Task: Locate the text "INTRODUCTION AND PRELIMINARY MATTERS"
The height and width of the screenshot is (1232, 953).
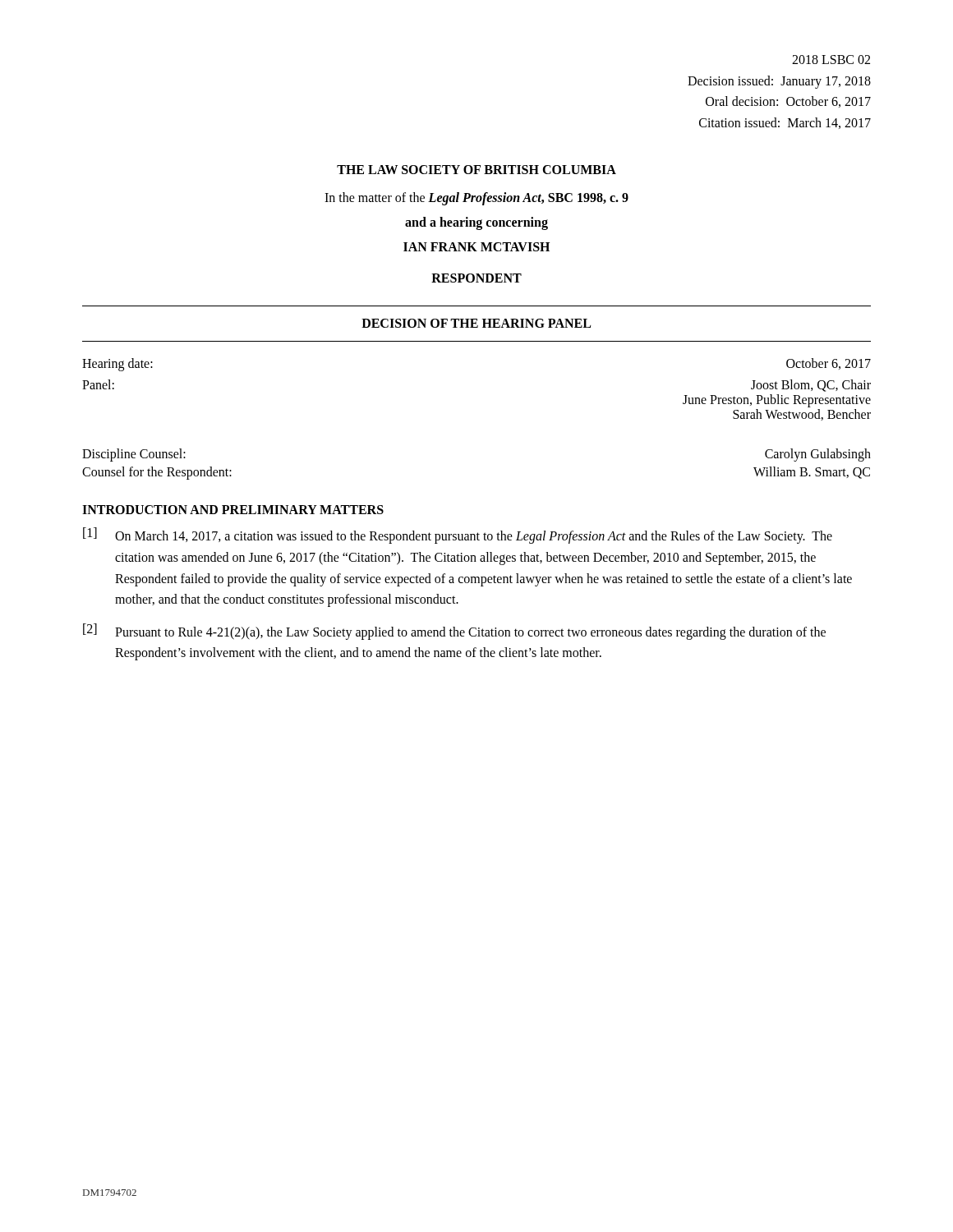Action: (x=233, y=510)
